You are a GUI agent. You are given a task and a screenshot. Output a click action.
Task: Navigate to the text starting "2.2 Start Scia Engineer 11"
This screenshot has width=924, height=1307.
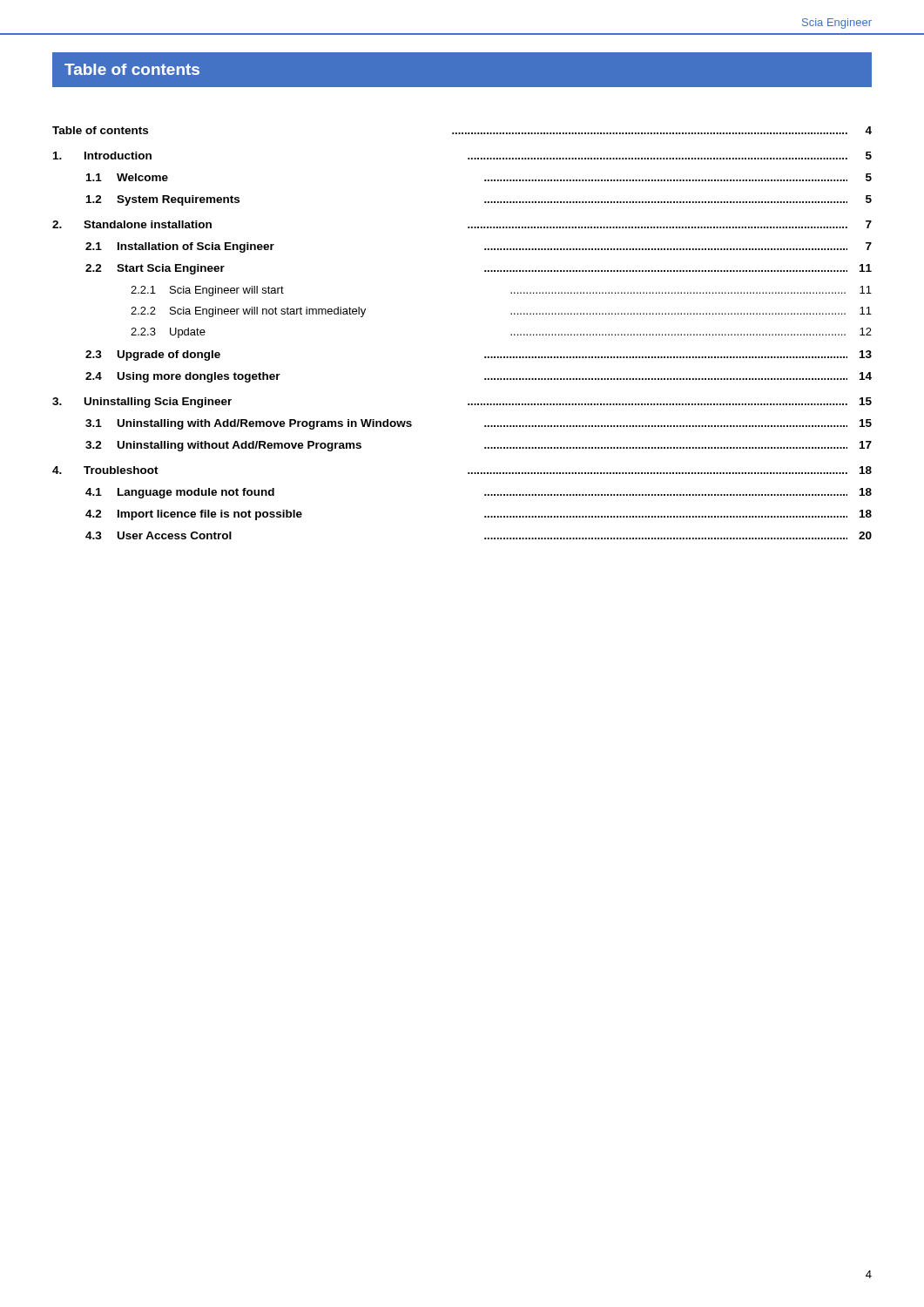tap(479, 269)
